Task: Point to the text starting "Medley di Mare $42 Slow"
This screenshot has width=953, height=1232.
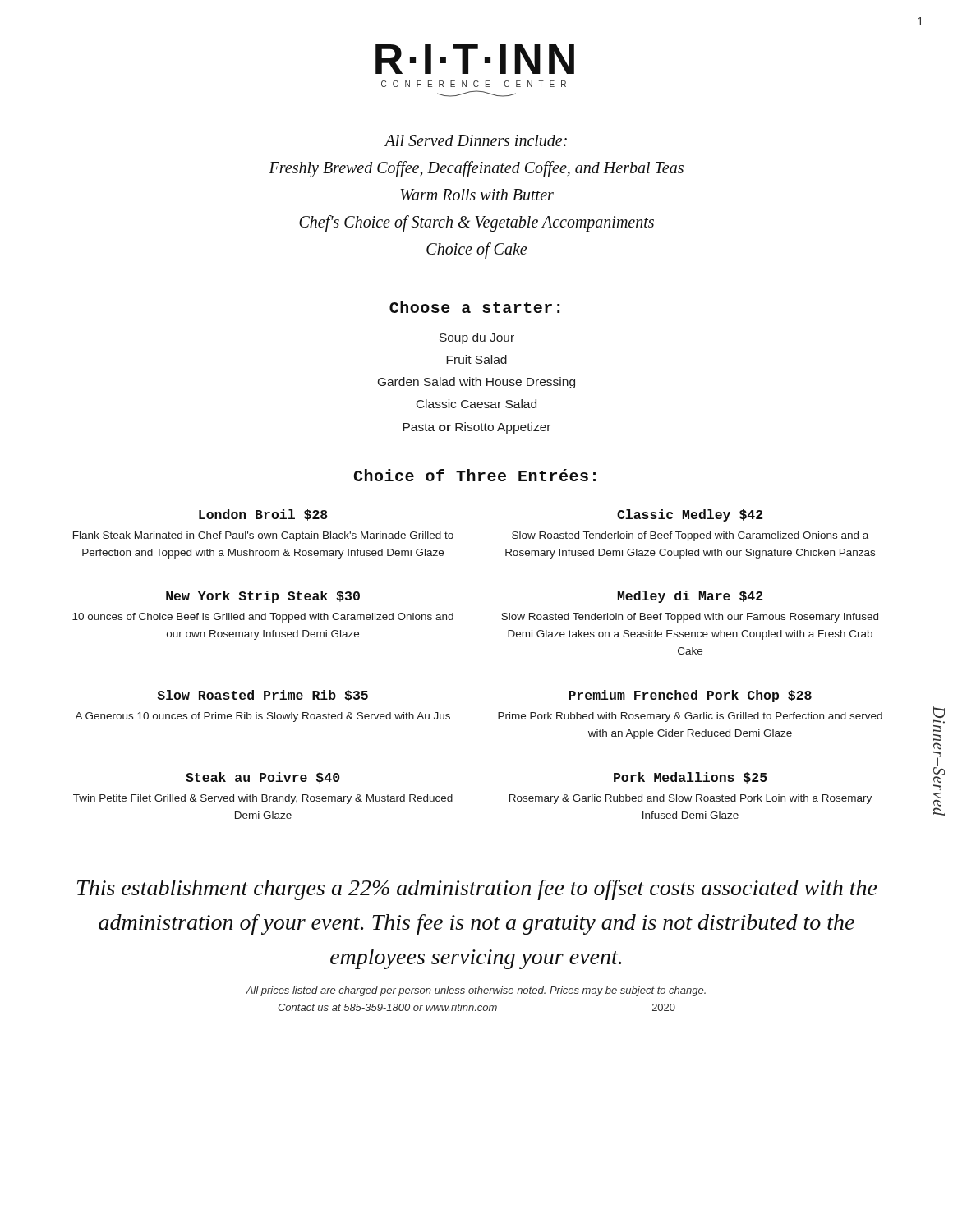Action: pyautogui.click(x=690, y=625)
